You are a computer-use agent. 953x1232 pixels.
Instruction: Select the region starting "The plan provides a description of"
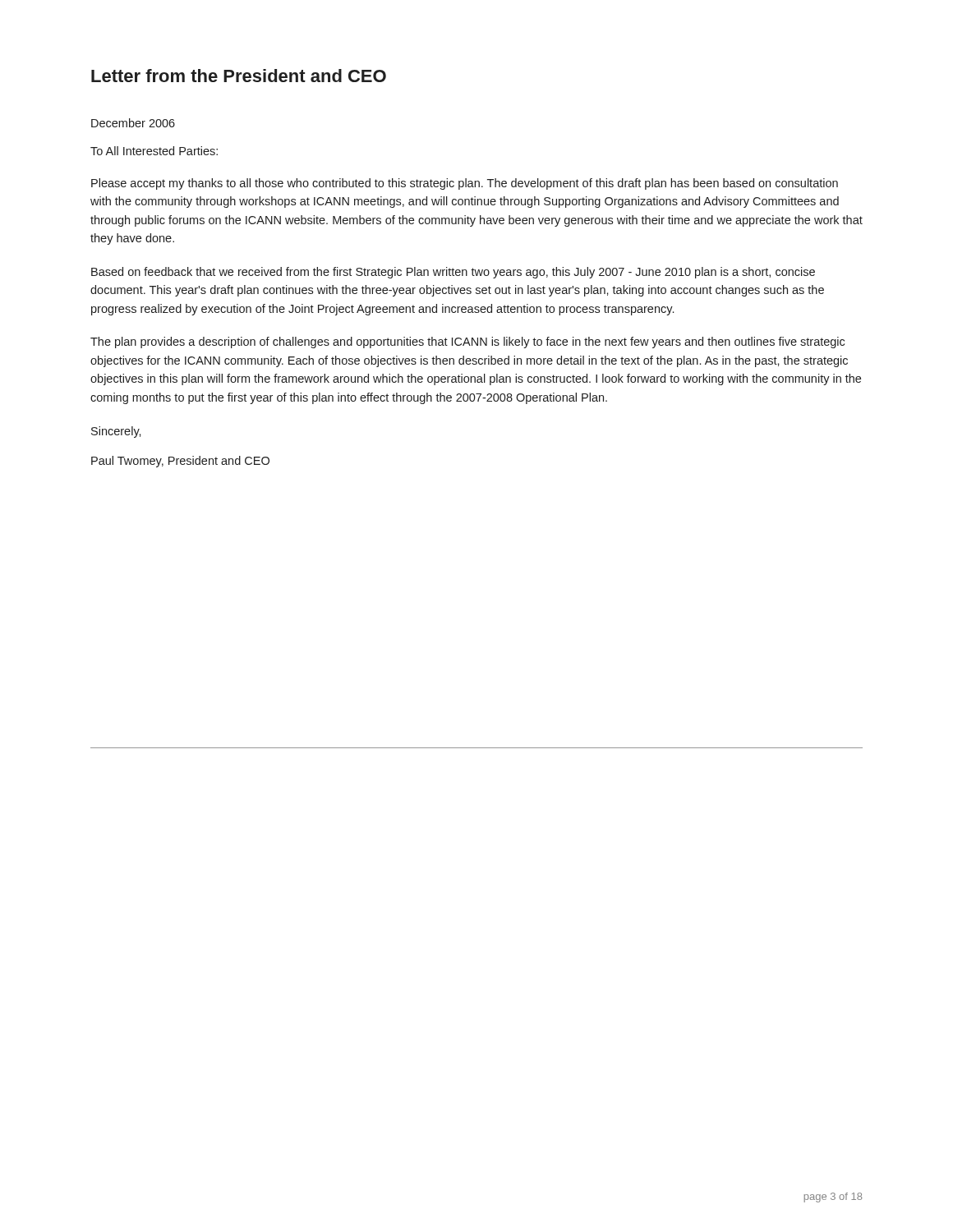[x=476, y=370]
